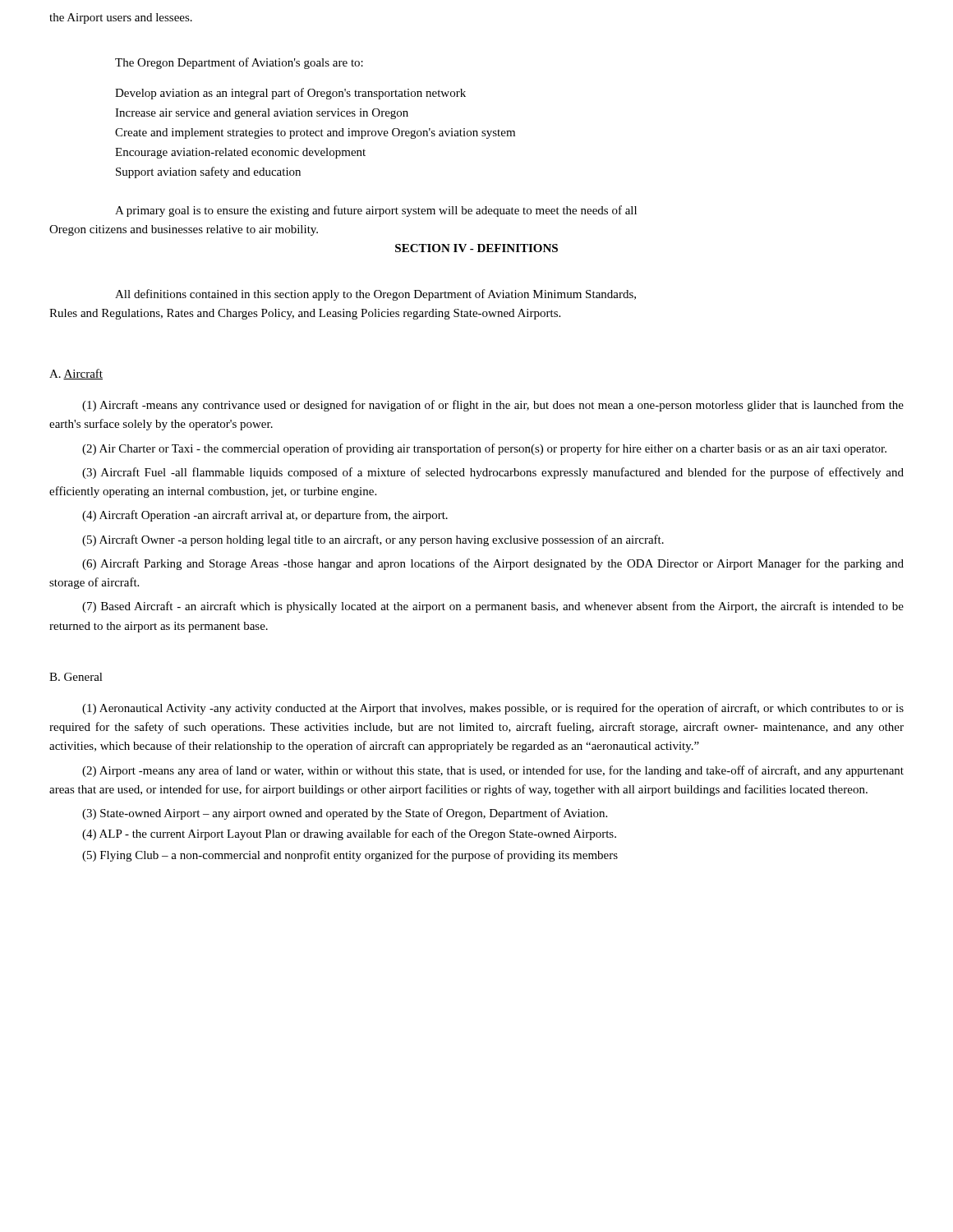Locate the region starting "Oregon citizens and"

point(184,229)
